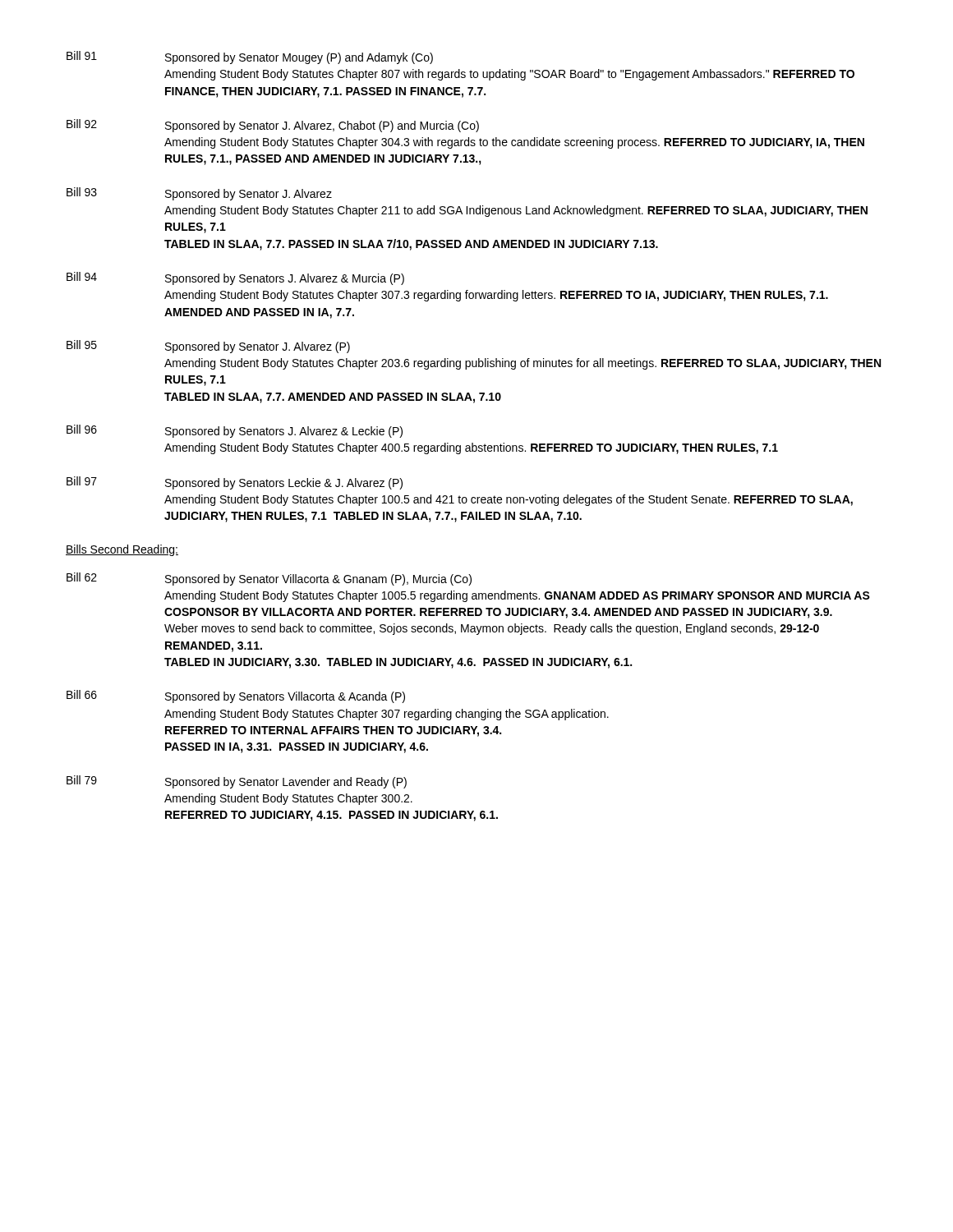Navigate to the passage starting "Bill 97 Sponsored by Senators Leckie"

(x=476, y=499)
